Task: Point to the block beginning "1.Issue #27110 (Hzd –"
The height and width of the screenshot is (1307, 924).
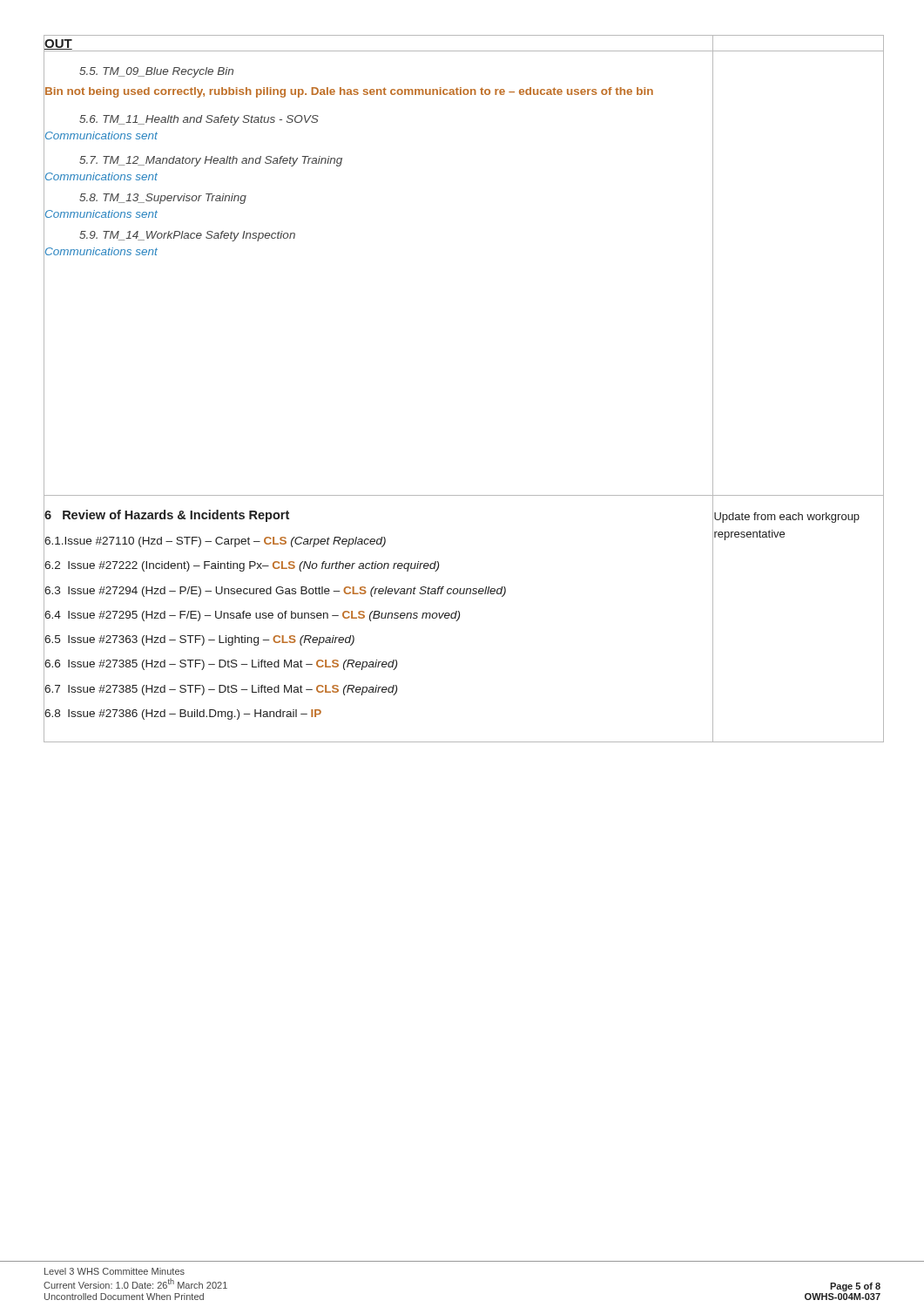Action: pos(215,541)
